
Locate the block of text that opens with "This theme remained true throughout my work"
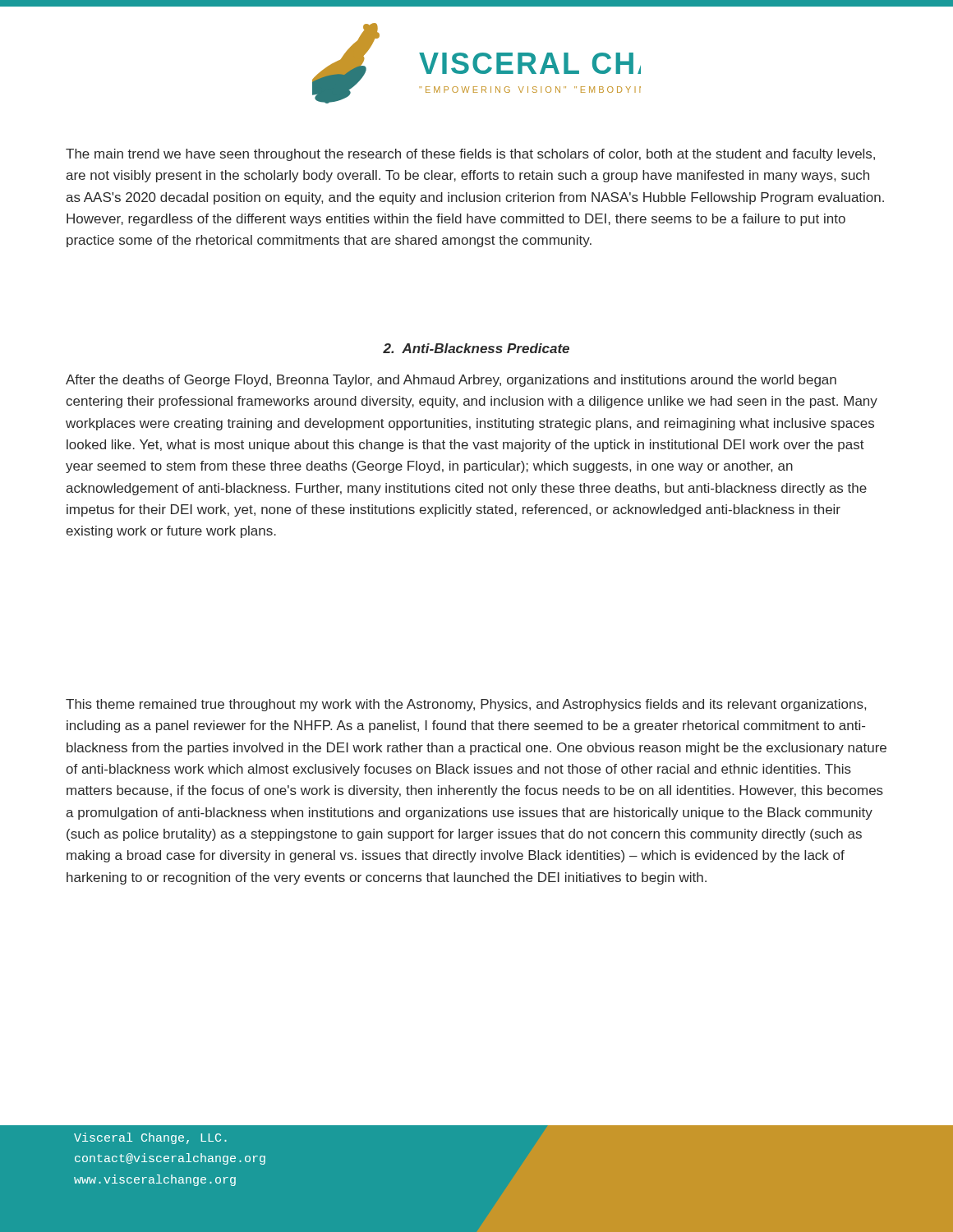[476, 791]
